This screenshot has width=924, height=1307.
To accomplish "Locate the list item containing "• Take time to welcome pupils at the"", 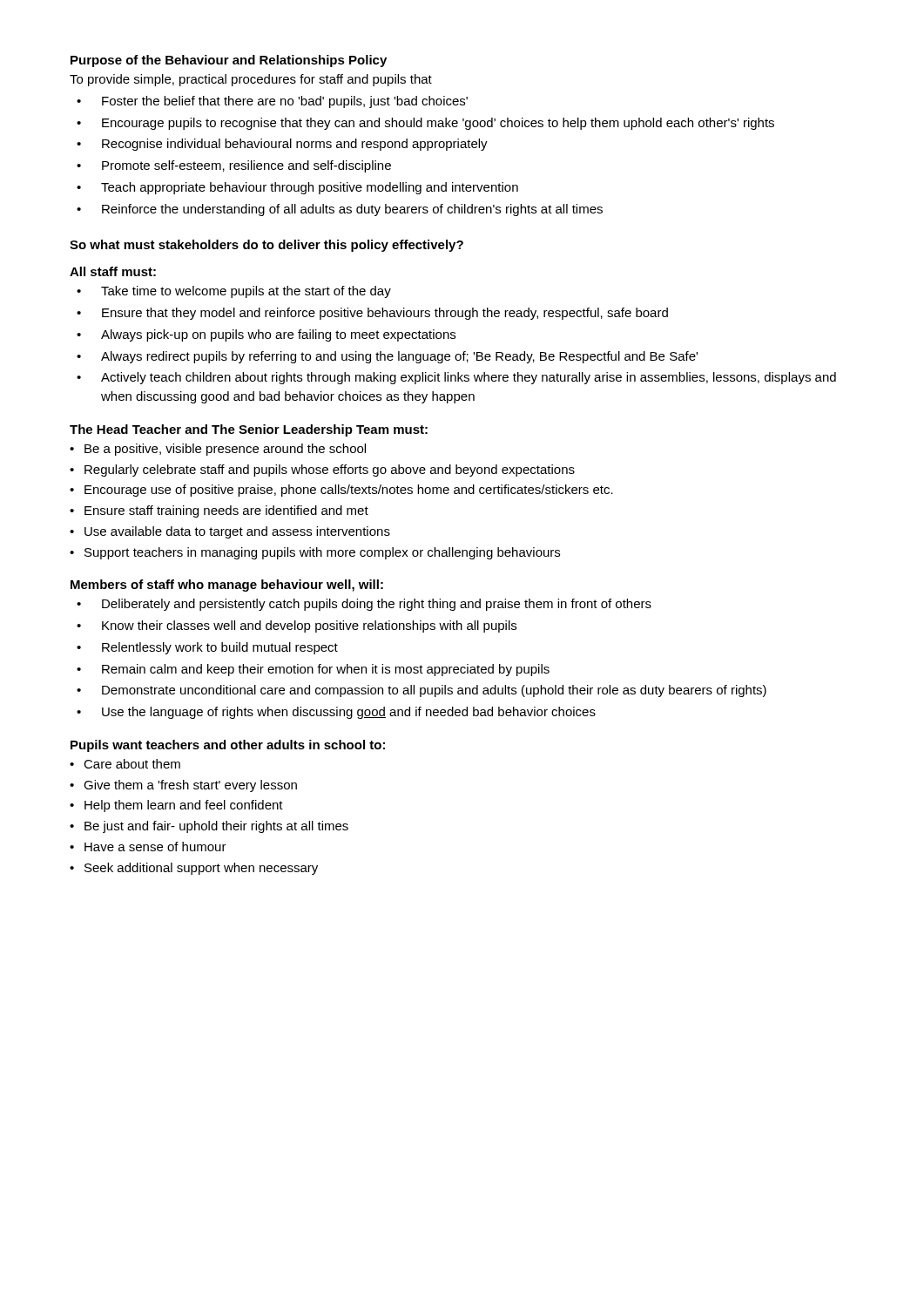I will click(x=230, y=291).
